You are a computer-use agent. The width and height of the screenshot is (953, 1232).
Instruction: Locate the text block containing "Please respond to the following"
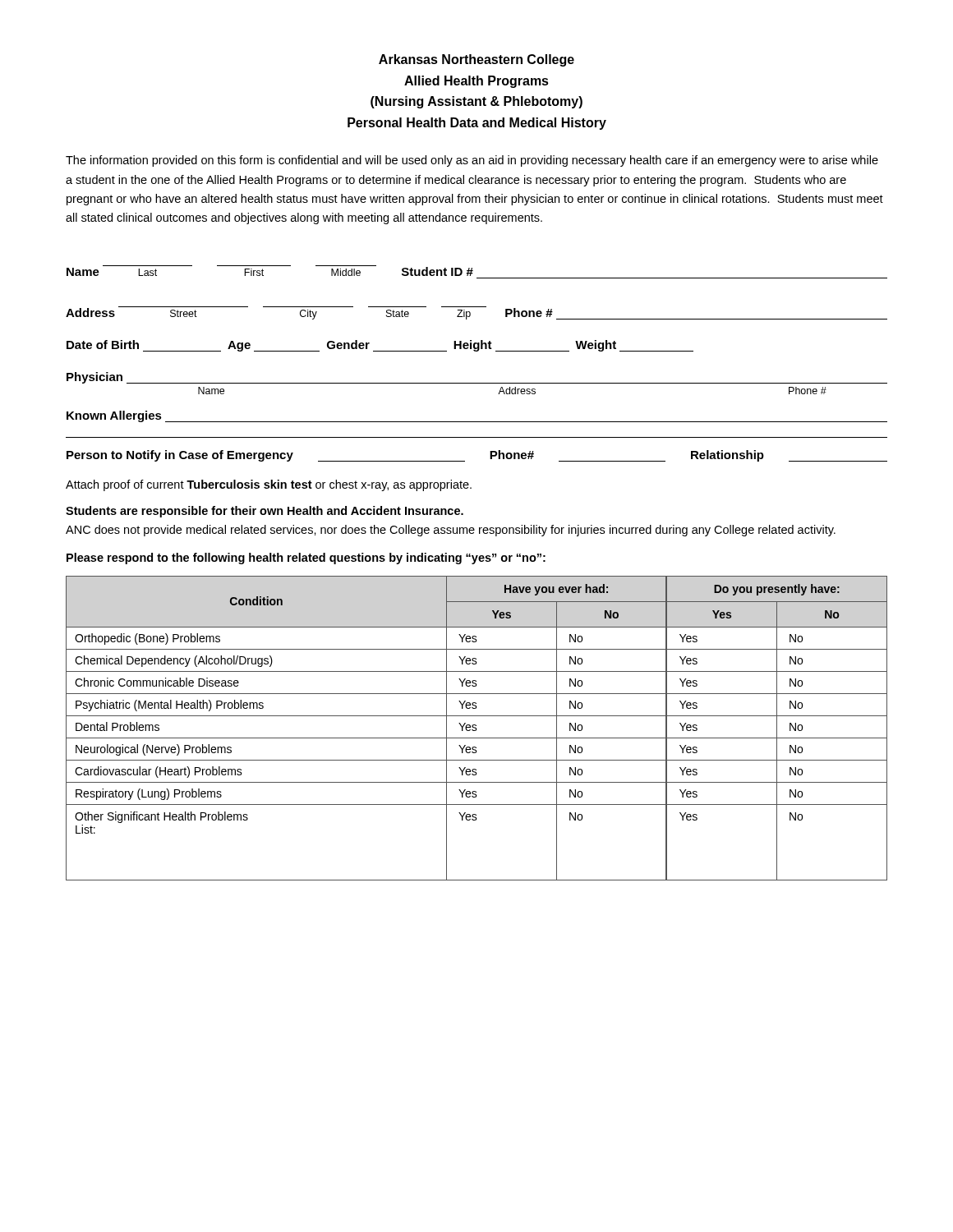coord(306,557)
